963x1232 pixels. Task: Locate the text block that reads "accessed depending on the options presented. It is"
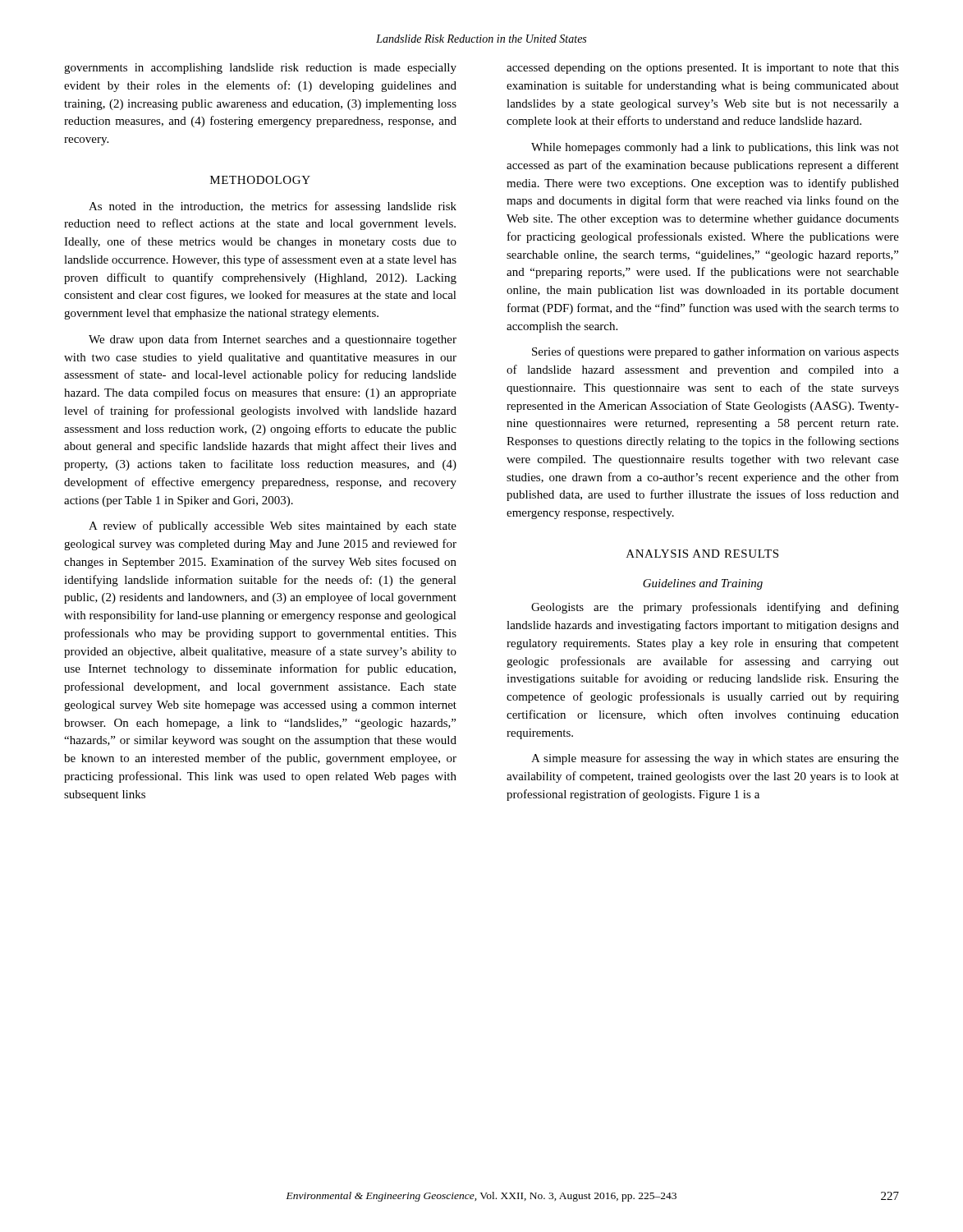(703, 95)
